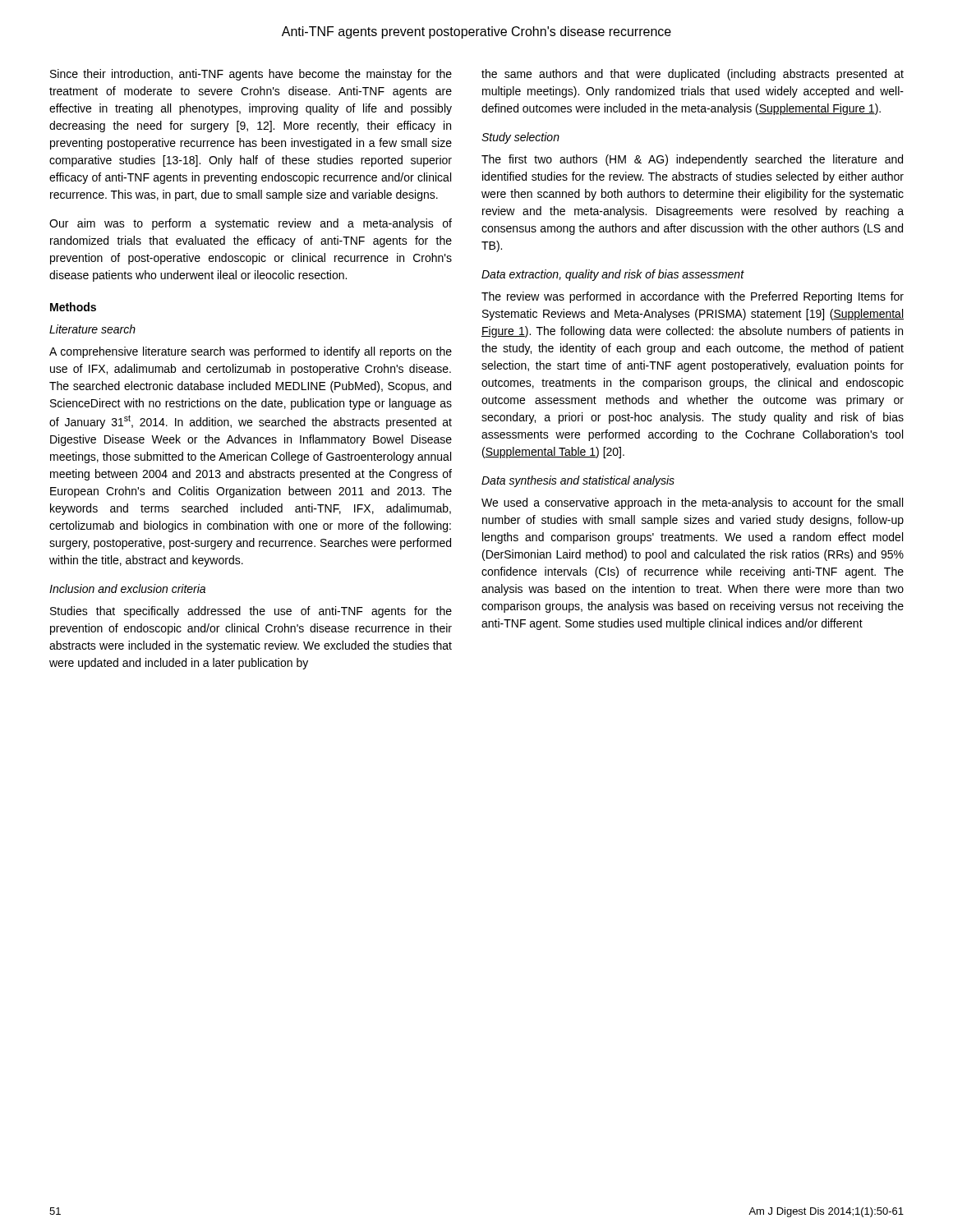Point to the text starting "Study selection"
This screenshot has width=953, height=1232.
(520, 138)
